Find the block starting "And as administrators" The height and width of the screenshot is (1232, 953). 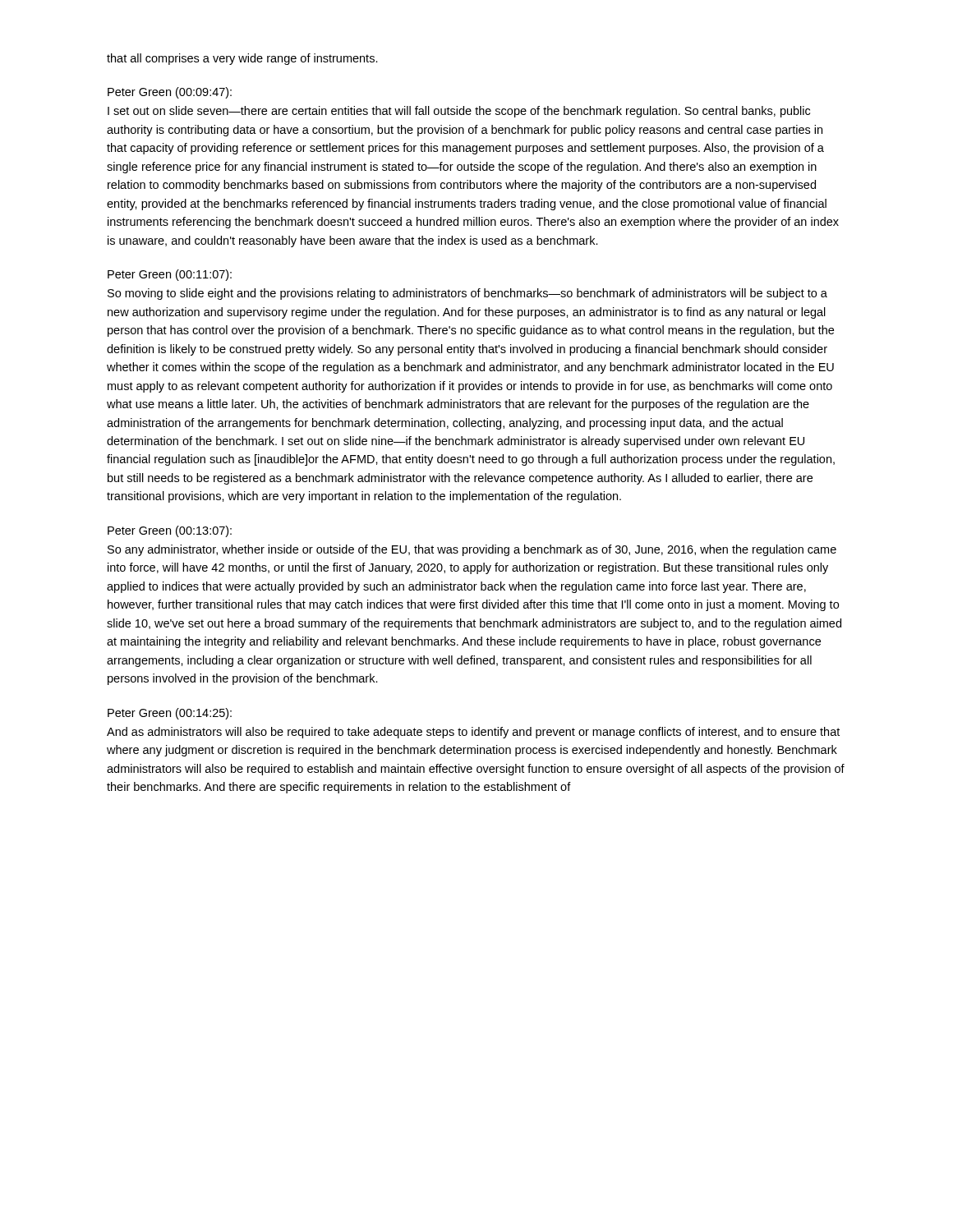pos(476,759)
